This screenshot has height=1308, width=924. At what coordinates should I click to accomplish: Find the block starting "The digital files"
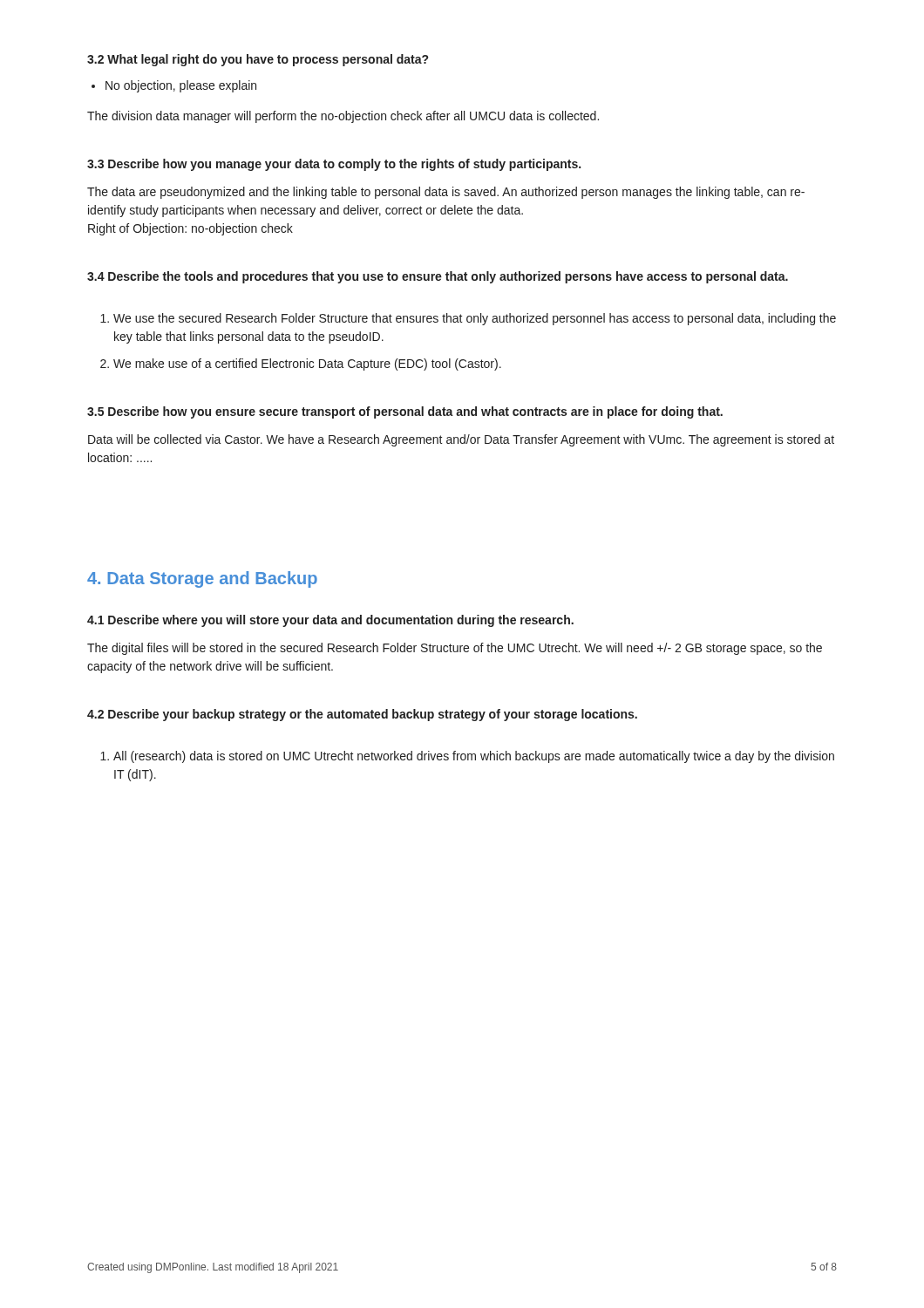coord(462,658)
